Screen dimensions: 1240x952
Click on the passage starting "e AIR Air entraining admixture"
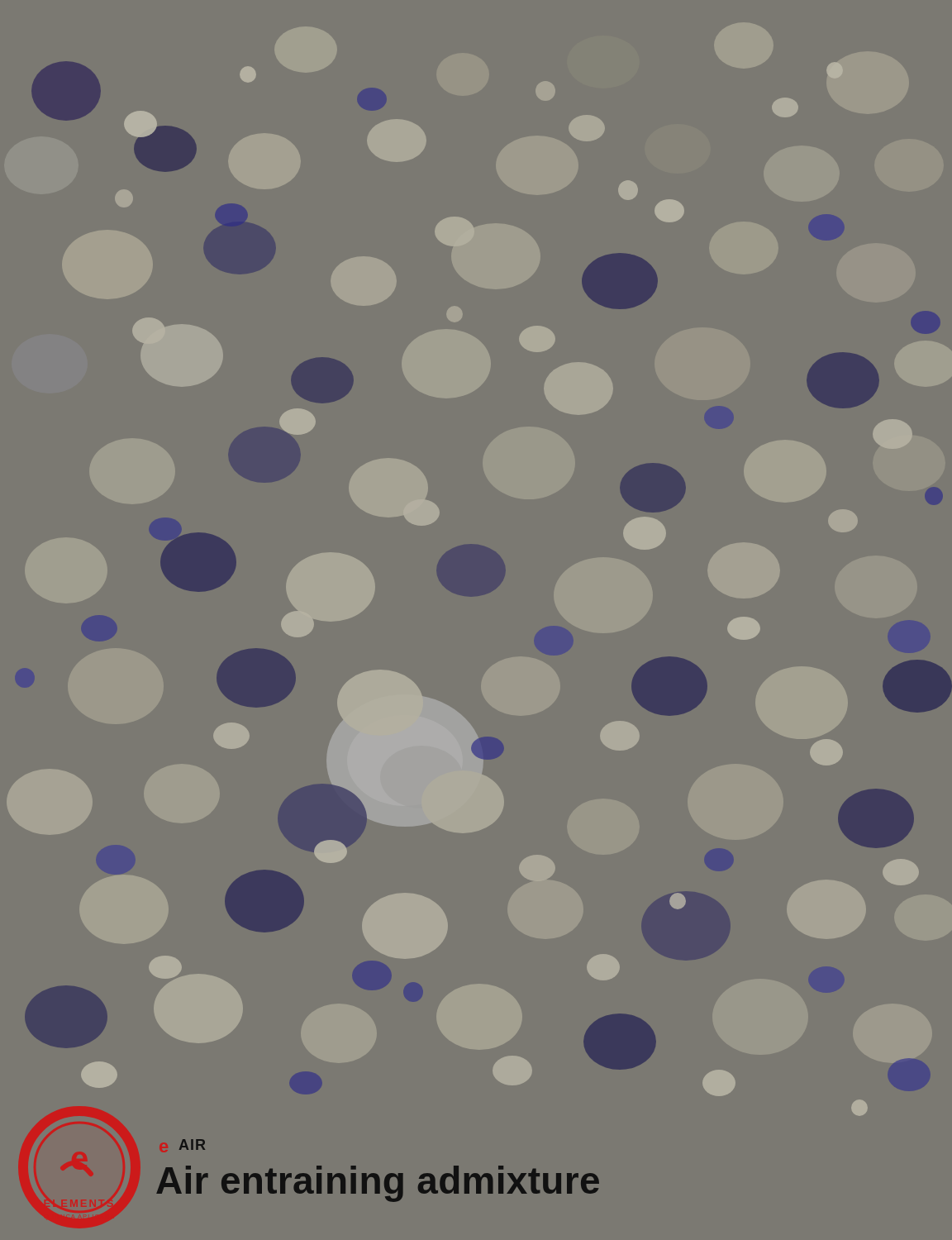[378, 1167]
